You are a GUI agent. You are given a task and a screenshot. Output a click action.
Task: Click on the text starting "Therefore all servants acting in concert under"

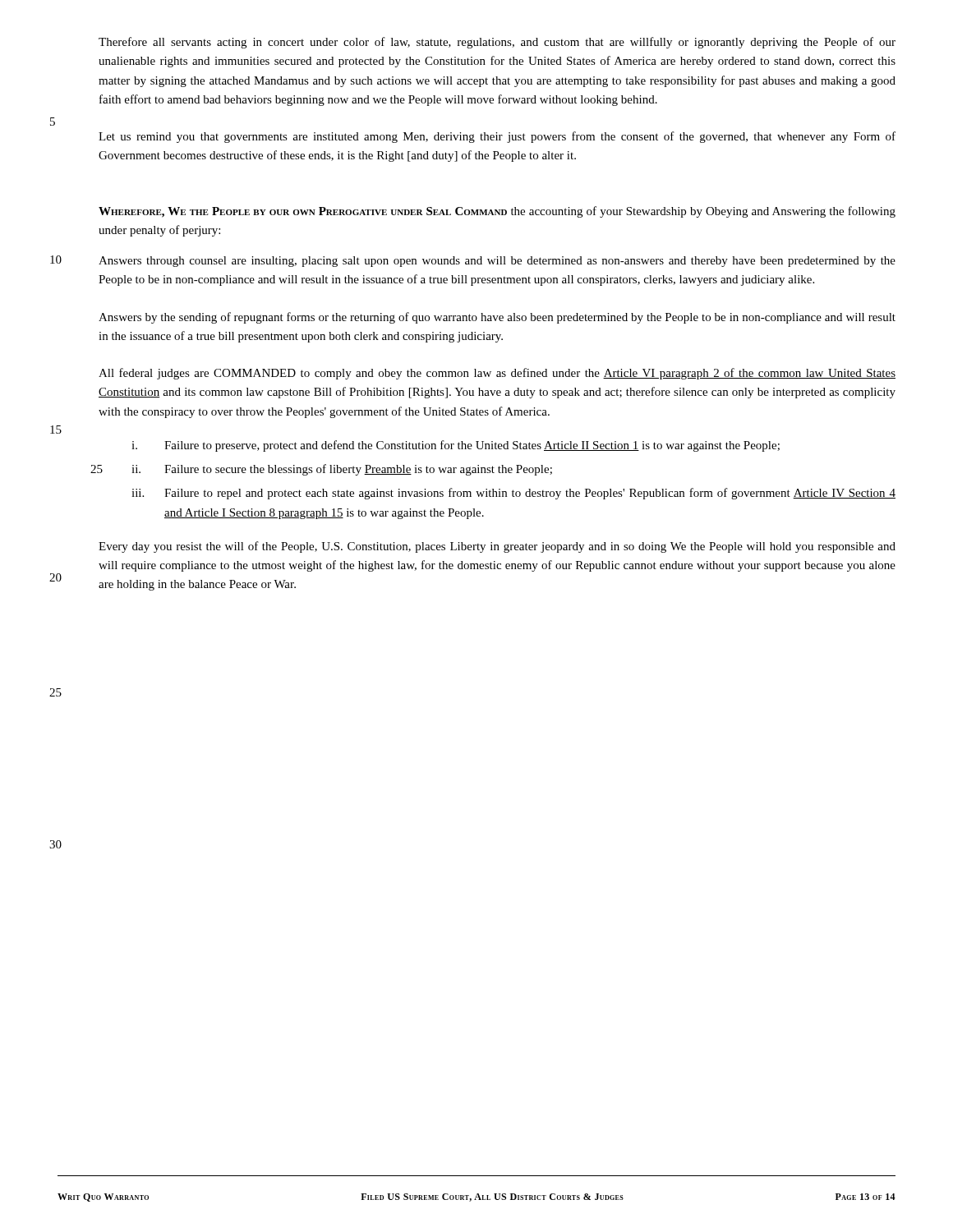(x=497, y=71)
